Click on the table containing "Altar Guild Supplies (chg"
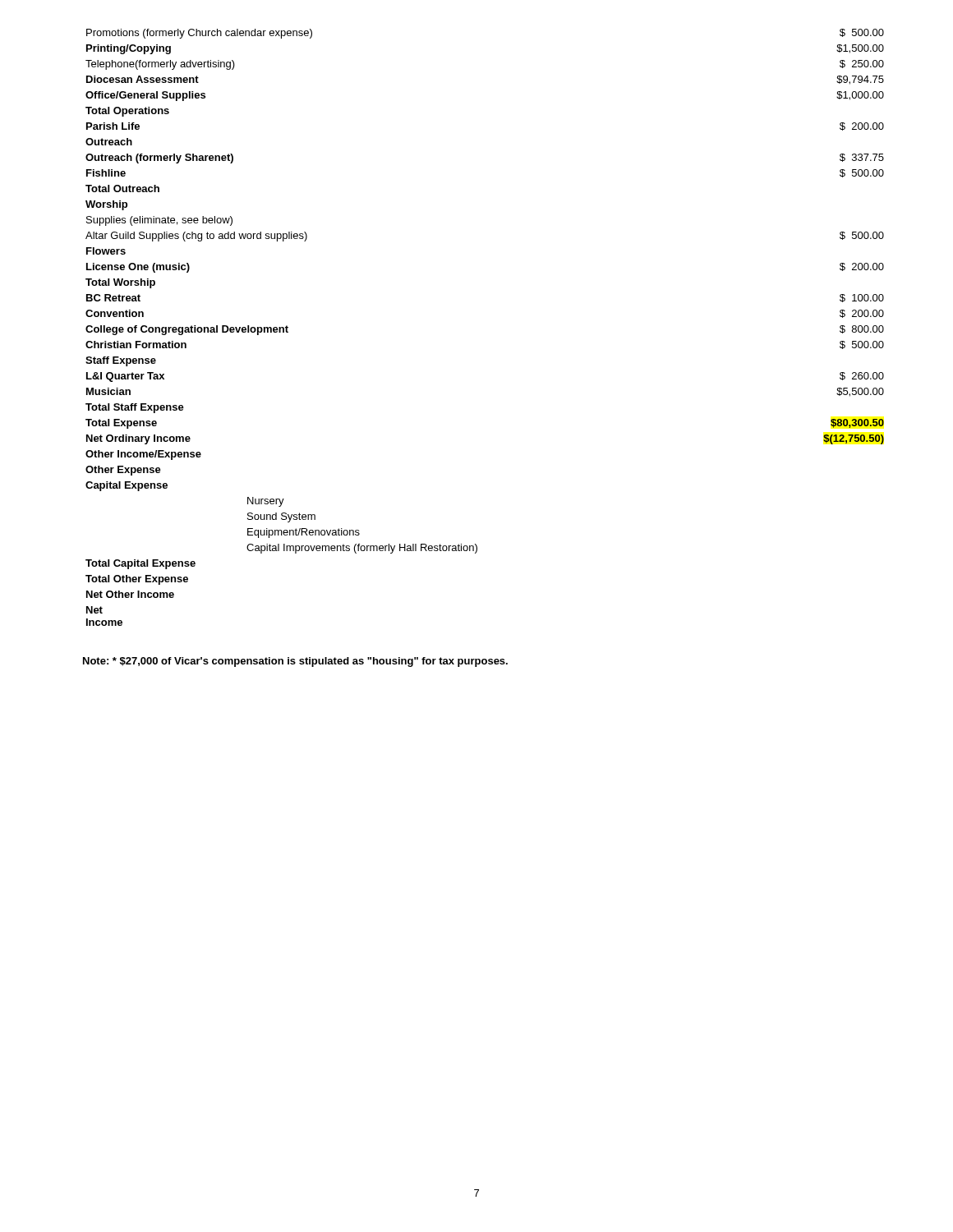Image resolution: width=953 pixels, height=1232 pixels. pos(485,346)
